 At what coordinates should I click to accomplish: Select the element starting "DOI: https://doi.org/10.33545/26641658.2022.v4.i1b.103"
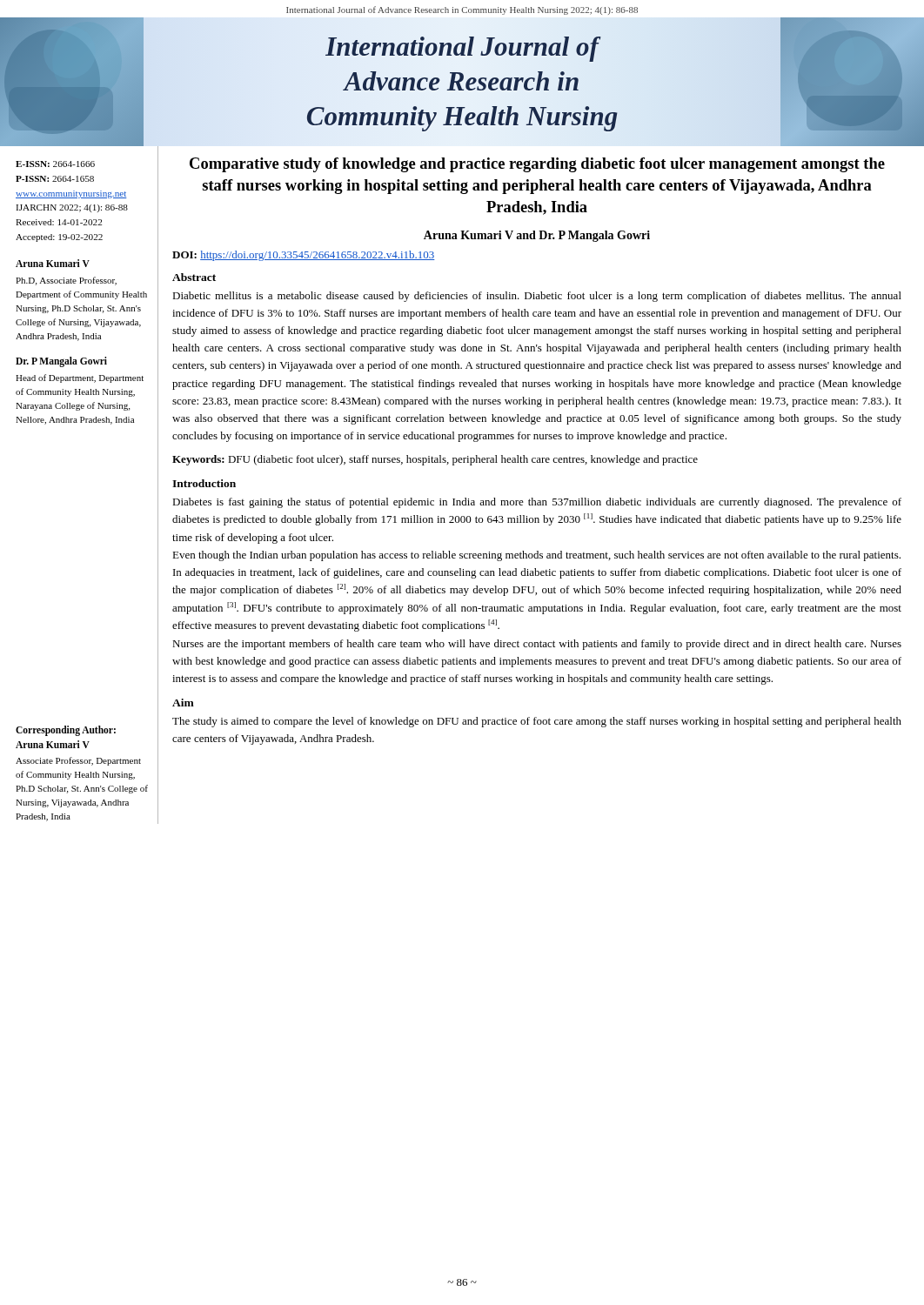pyautogui.click(x=303, y=254)
